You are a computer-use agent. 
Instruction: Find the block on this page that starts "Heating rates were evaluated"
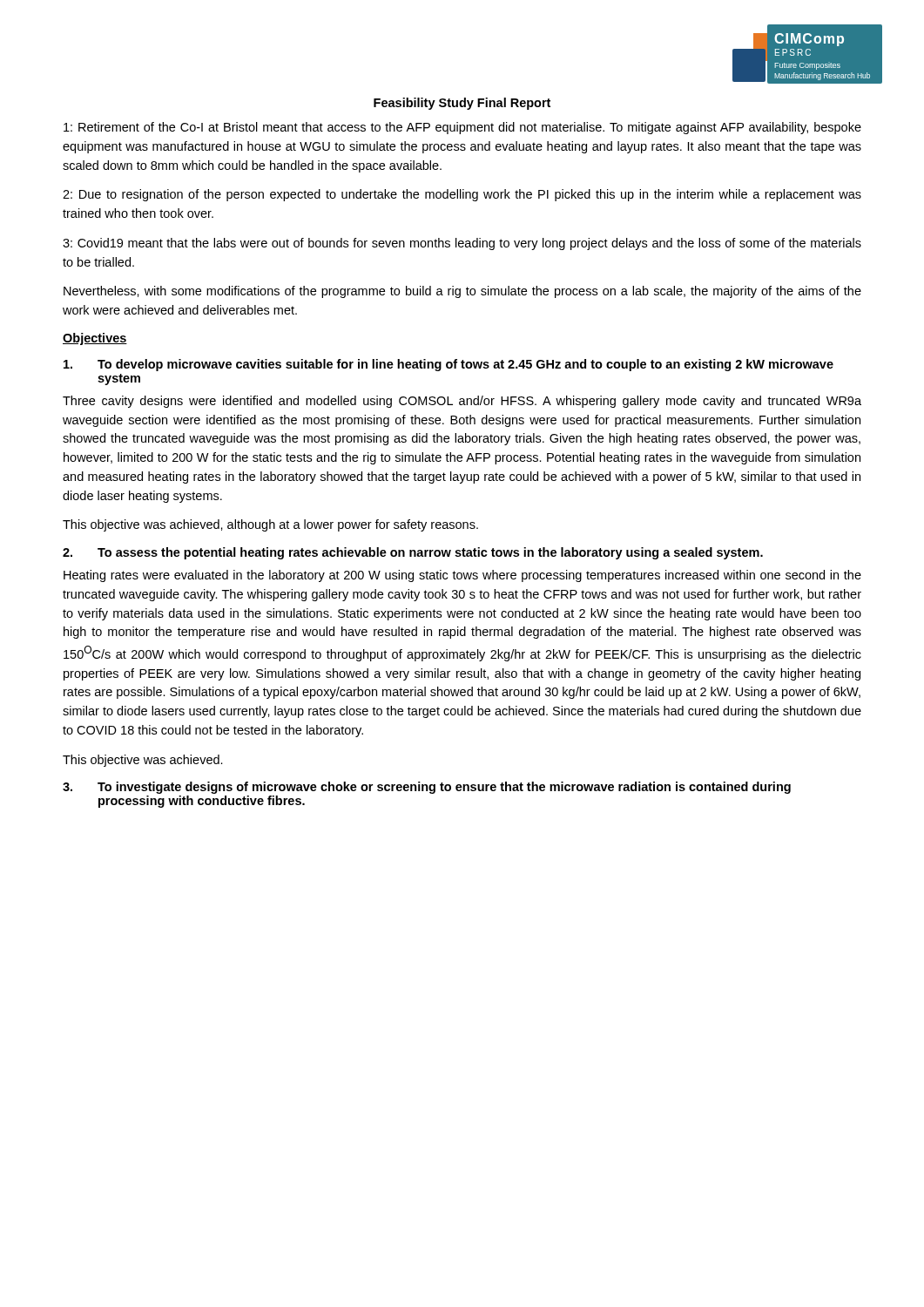[462, 653]
